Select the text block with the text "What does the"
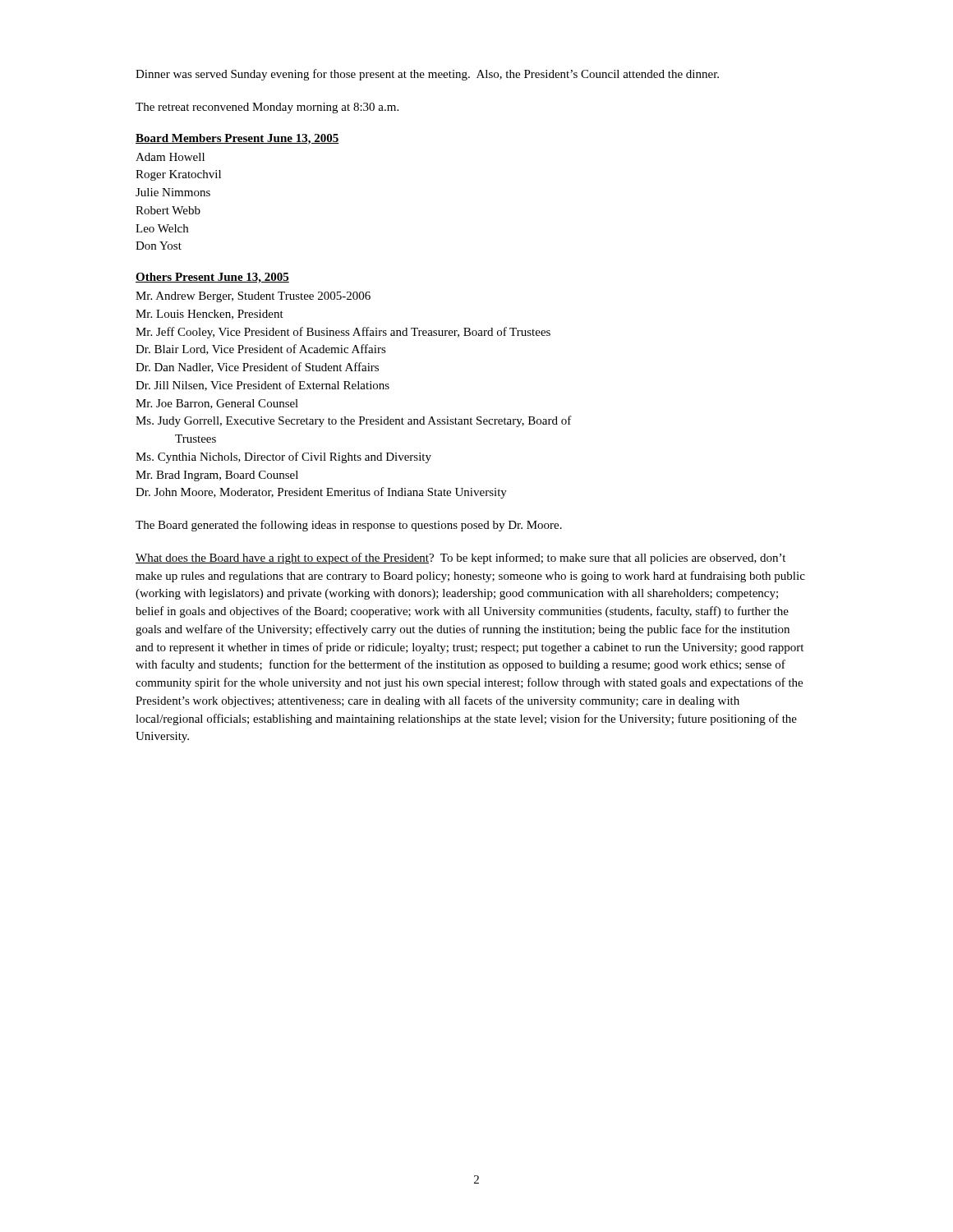953x1232 pixels. (x=470, y=647)
